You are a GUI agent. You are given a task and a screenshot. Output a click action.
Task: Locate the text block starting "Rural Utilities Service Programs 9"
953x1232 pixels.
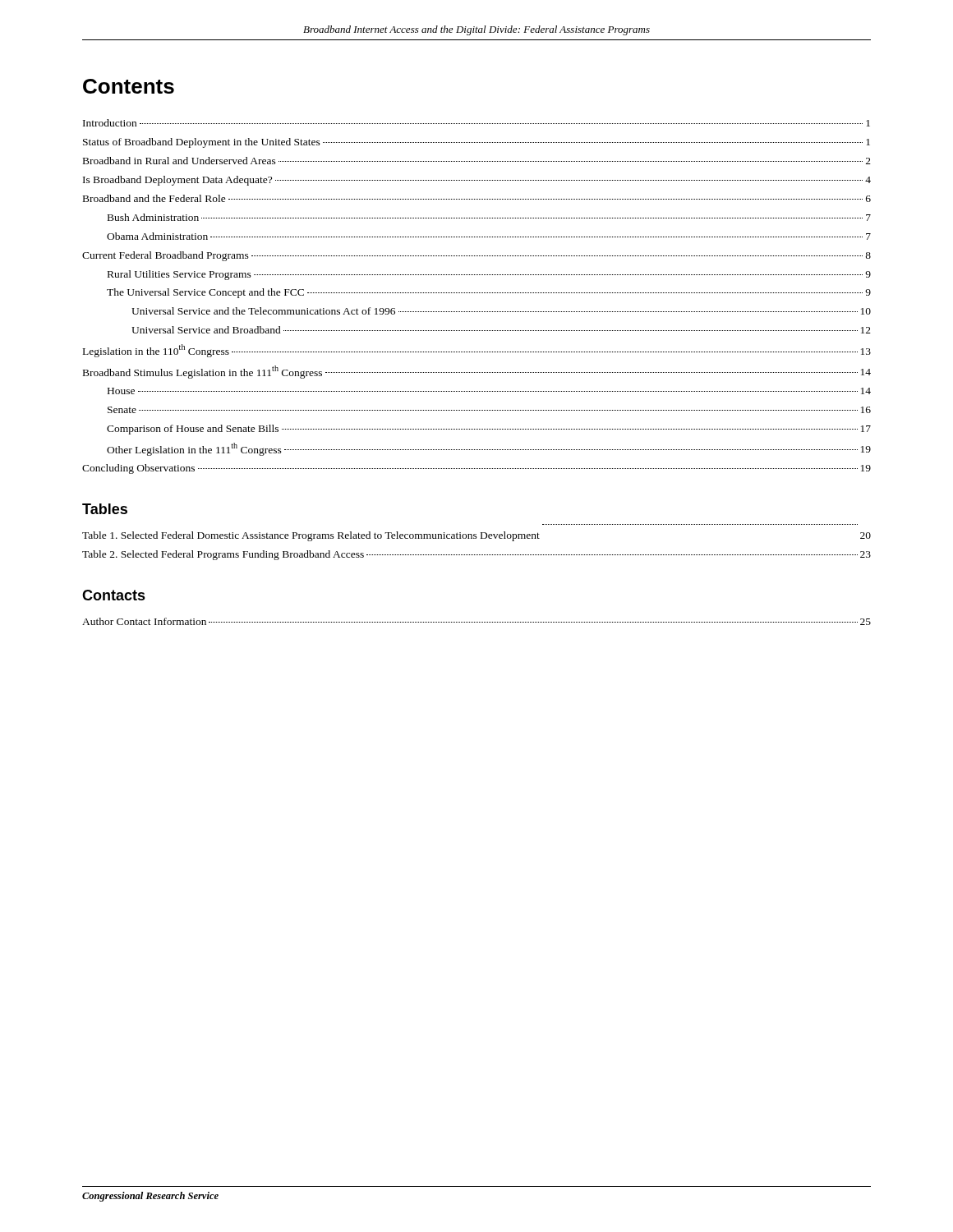[489, 274]
